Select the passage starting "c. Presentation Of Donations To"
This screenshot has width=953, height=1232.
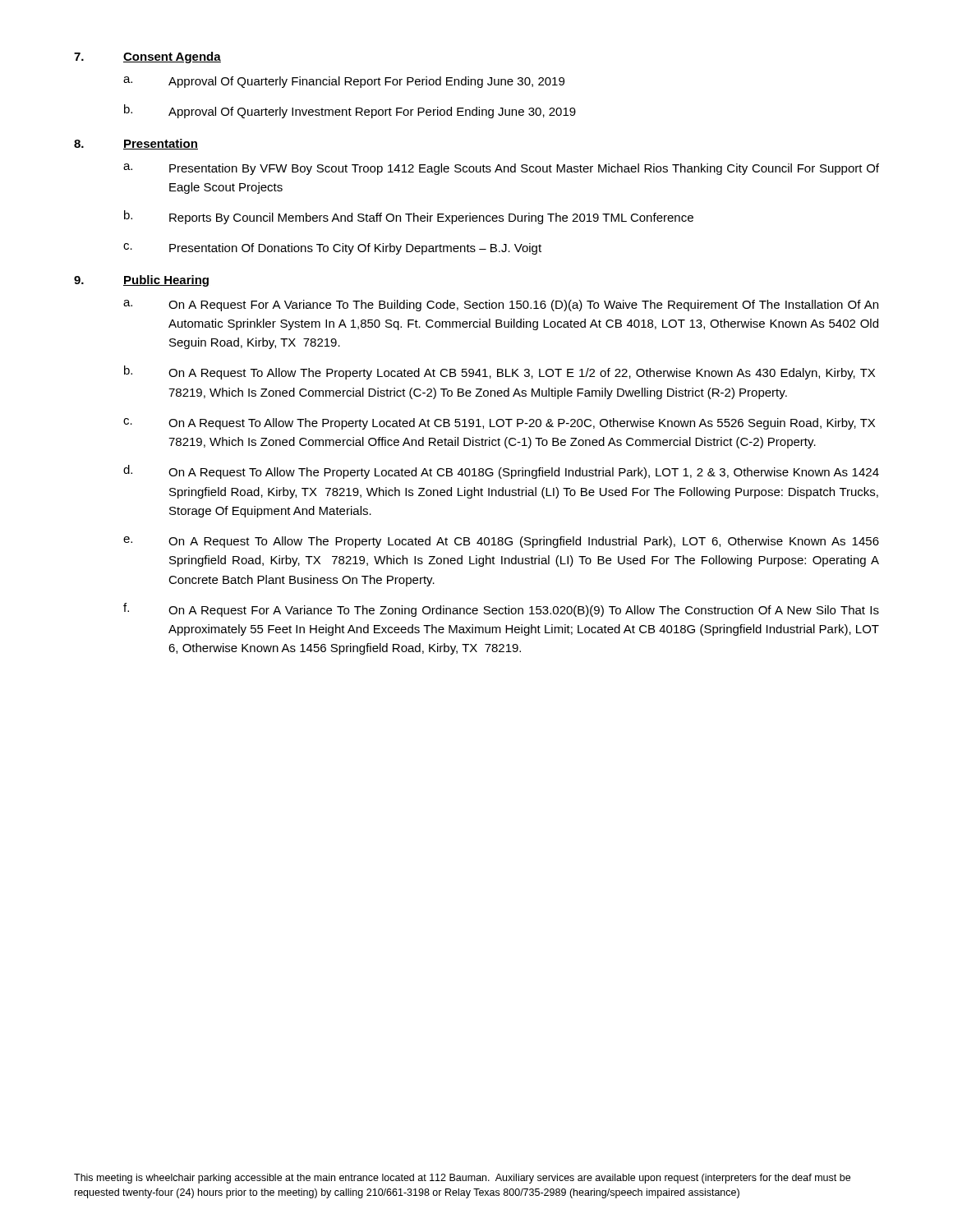(x=501, y=248)
